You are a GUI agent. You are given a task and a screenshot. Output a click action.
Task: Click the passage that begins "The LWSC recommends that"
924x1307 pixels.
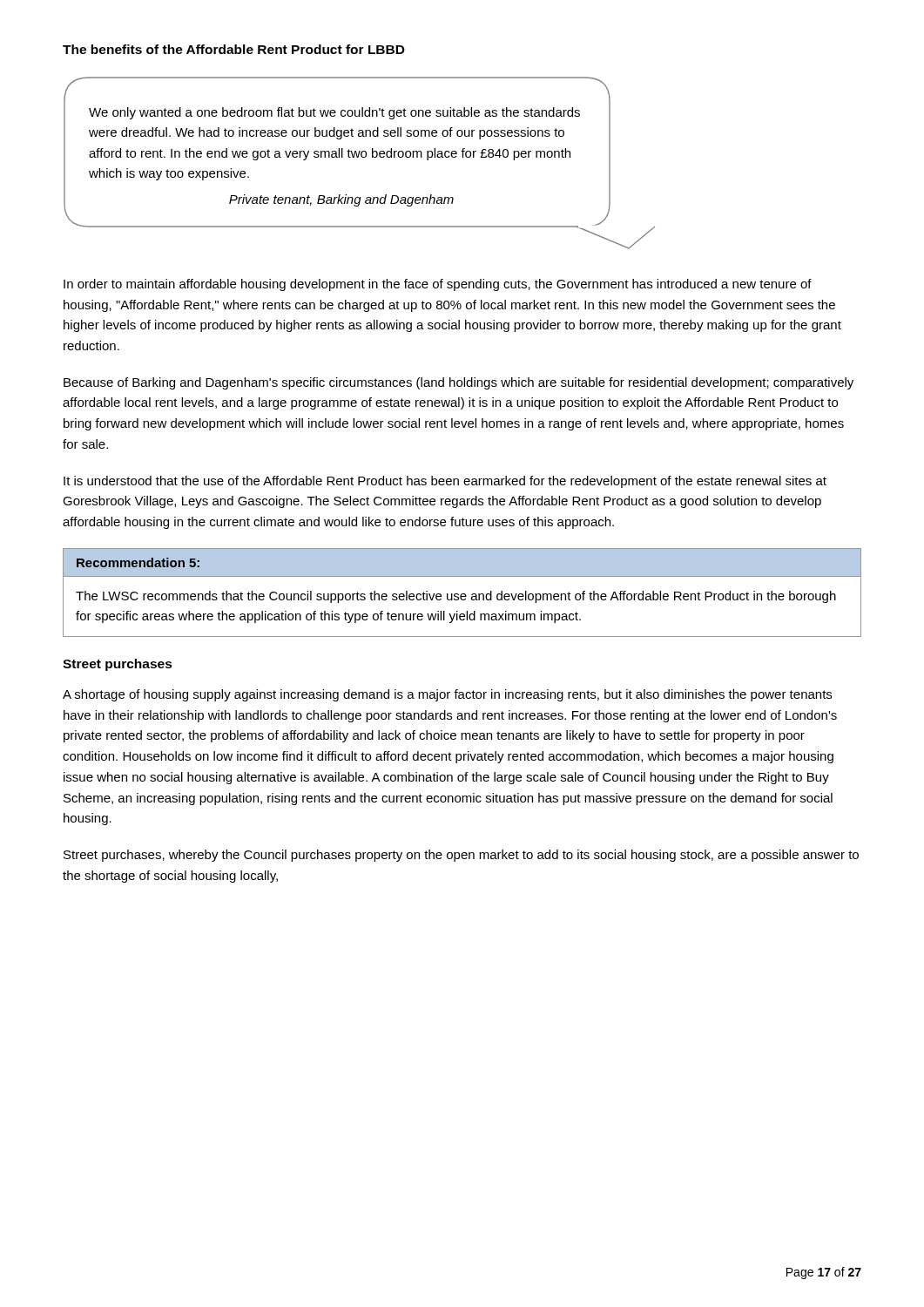[x=456, y=605]
